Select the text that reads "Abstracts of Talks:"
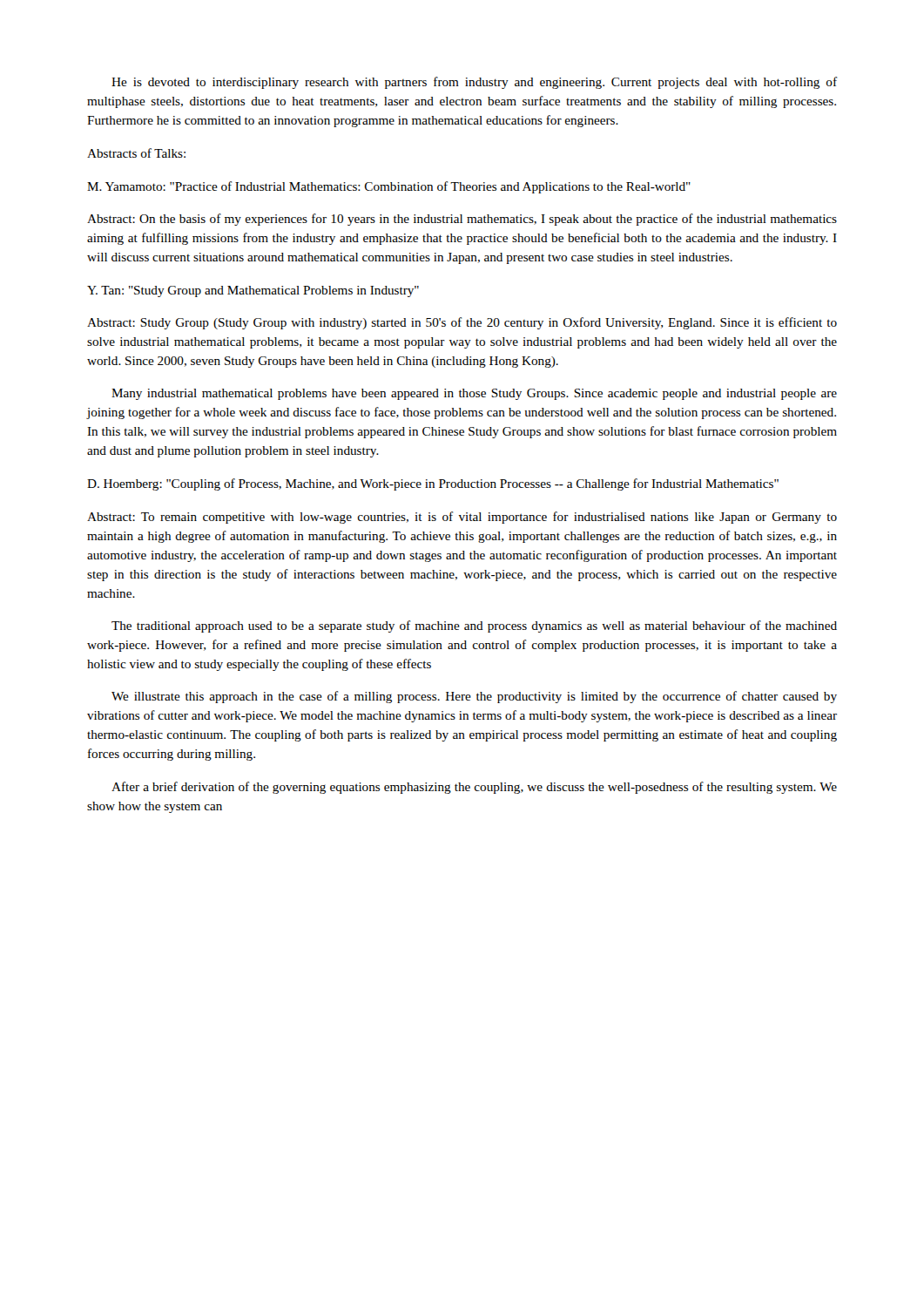924x1307 pixels. click(136, 153)
